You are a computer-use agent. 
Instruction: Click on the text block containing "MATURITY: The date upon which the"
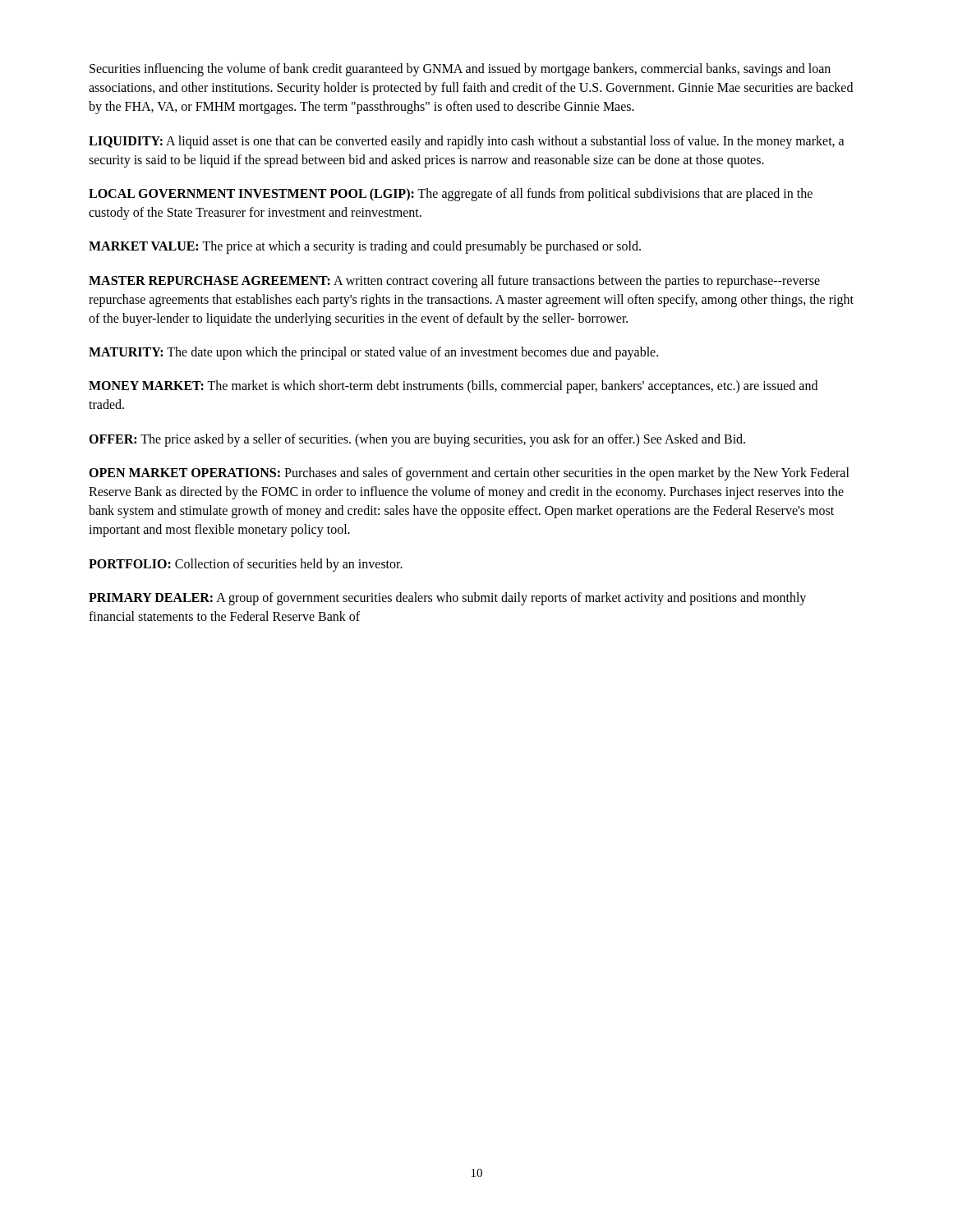click(x=374, y=352)
